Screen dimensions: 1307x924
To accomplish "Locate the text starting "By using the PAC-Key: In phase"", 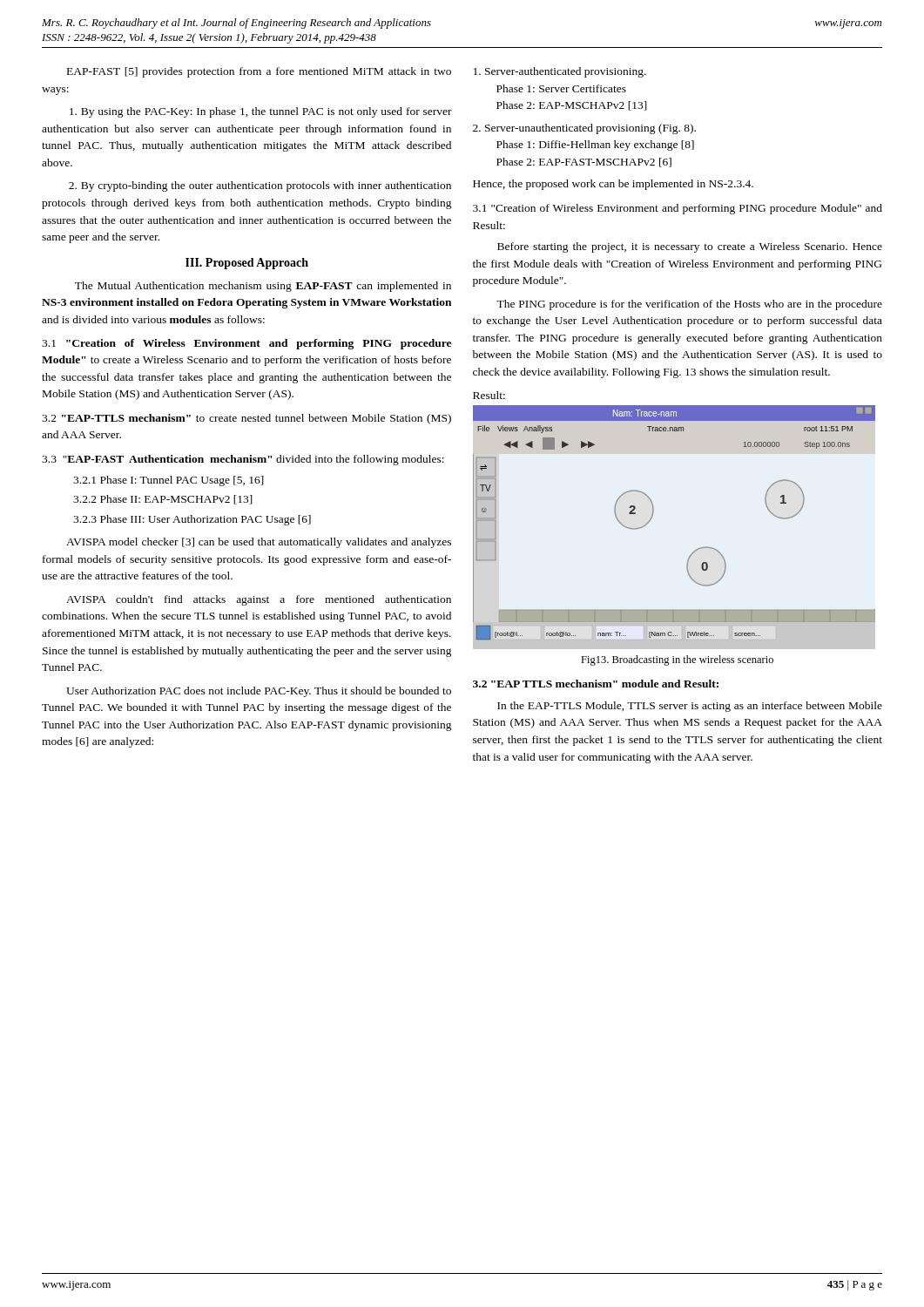I will [247, 137].
